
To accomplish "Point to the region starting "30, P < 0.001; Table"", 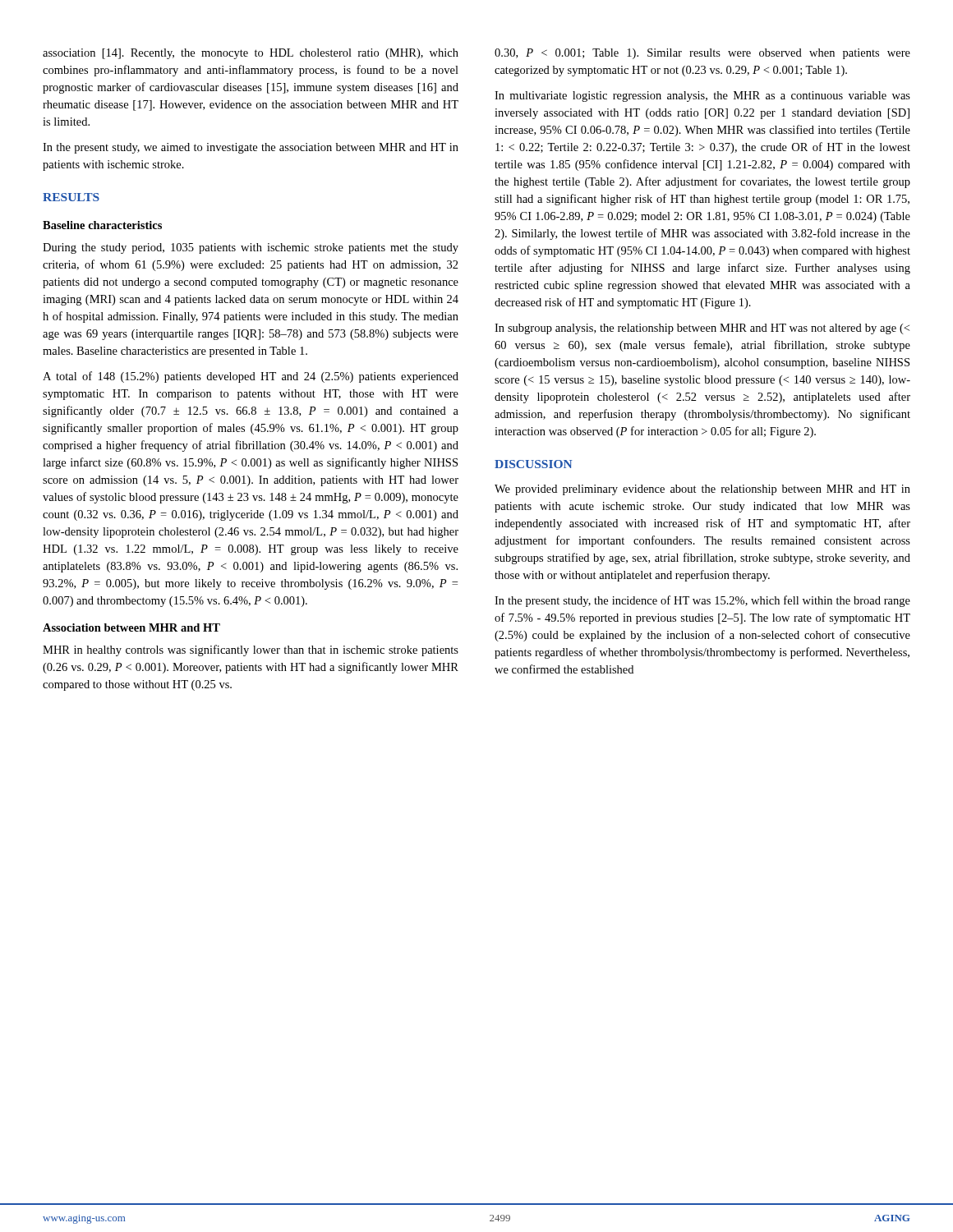I will click(x=702, y=62).
